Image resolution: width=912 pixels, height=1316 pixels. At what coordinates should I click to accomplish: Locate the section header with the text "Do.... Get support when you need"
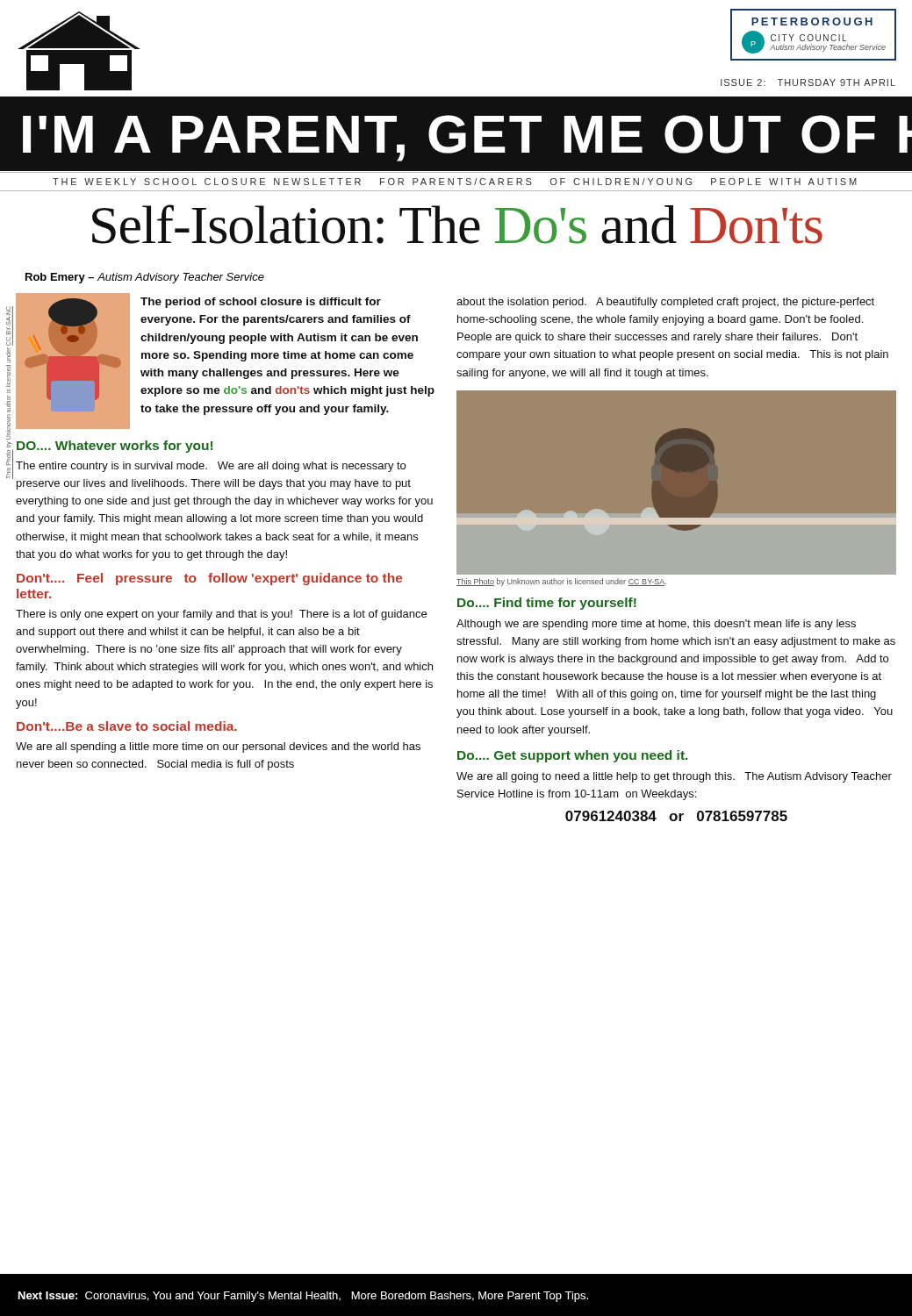(572, 755)
